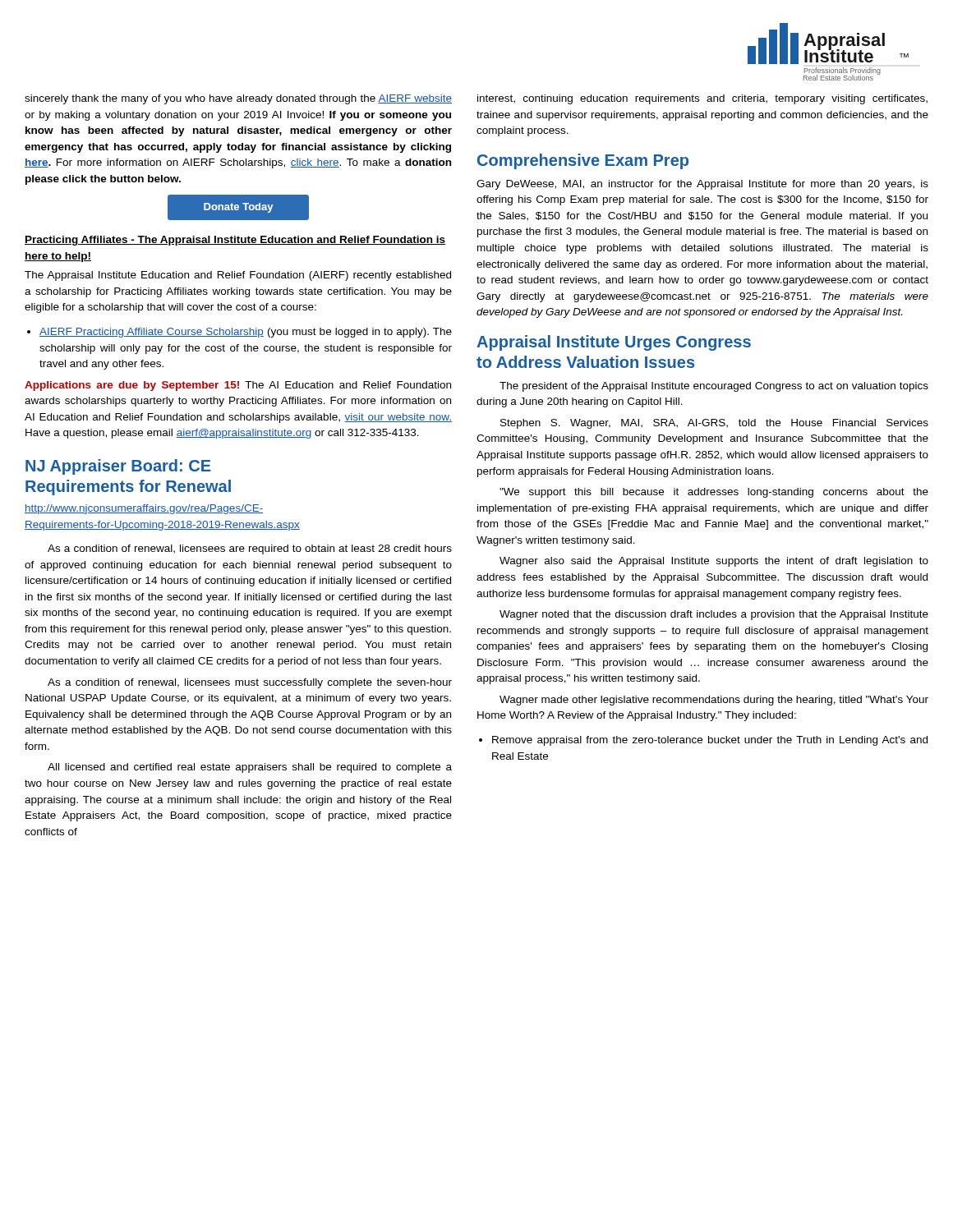
Task: Locate the section header that opens with "Practicing Affiliates - The Appraisal Institute"
Action: (x=238, y=248)
